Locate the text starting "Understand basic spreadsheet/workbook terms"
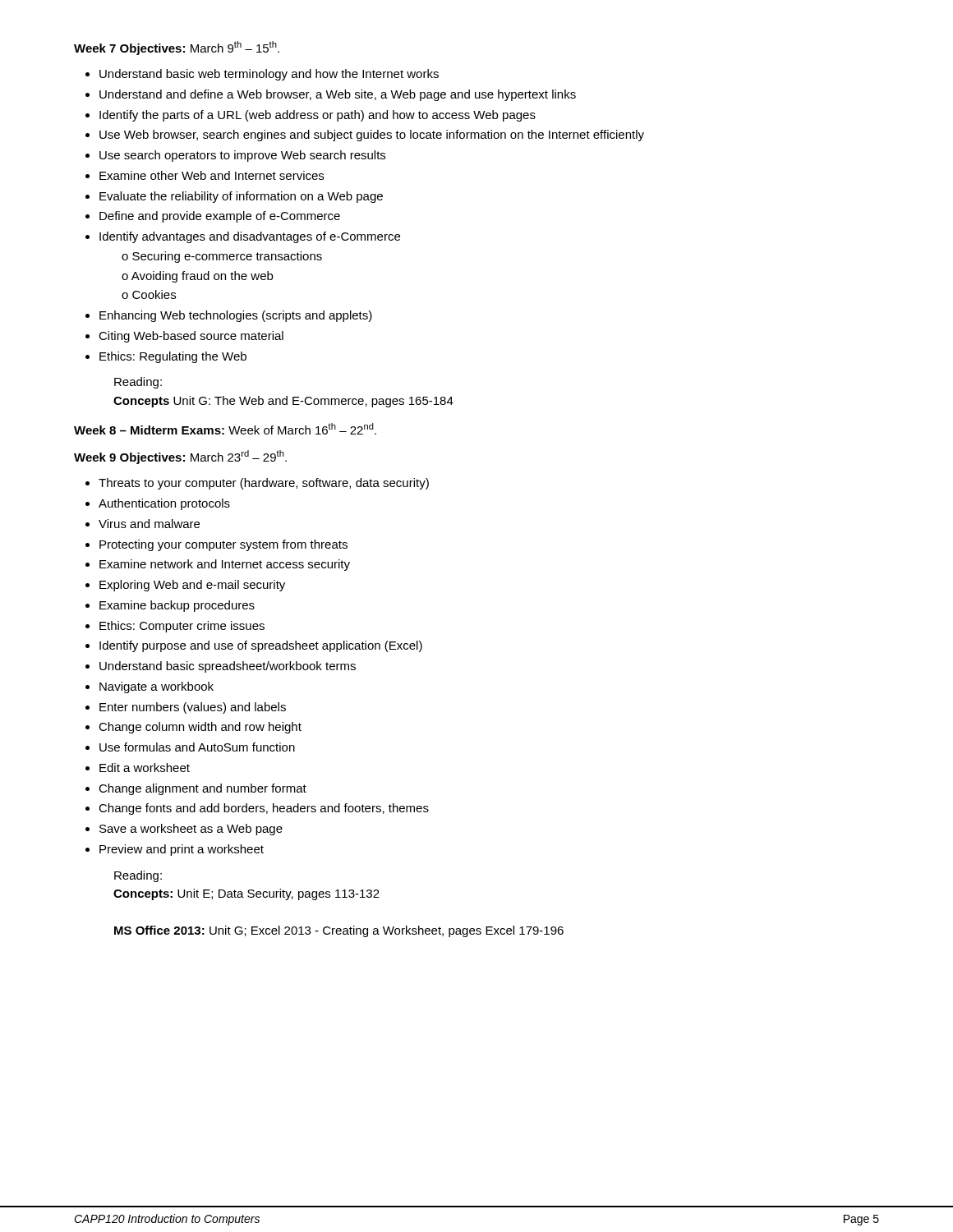Screen dimensions: 1232x953 coord(228,667)
